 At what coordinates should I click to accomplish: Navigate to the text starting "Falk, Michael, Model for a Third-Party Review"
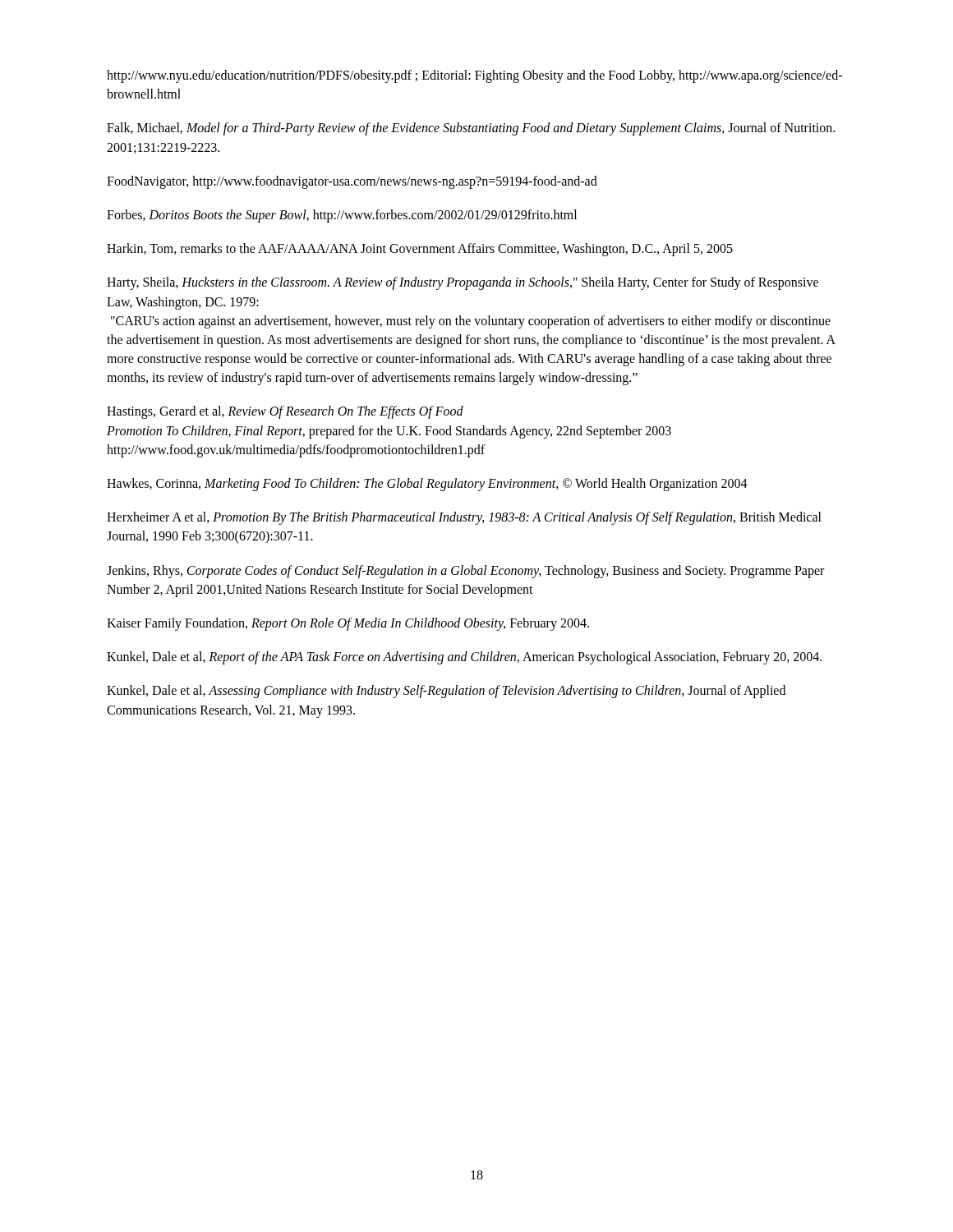point(471,137)
